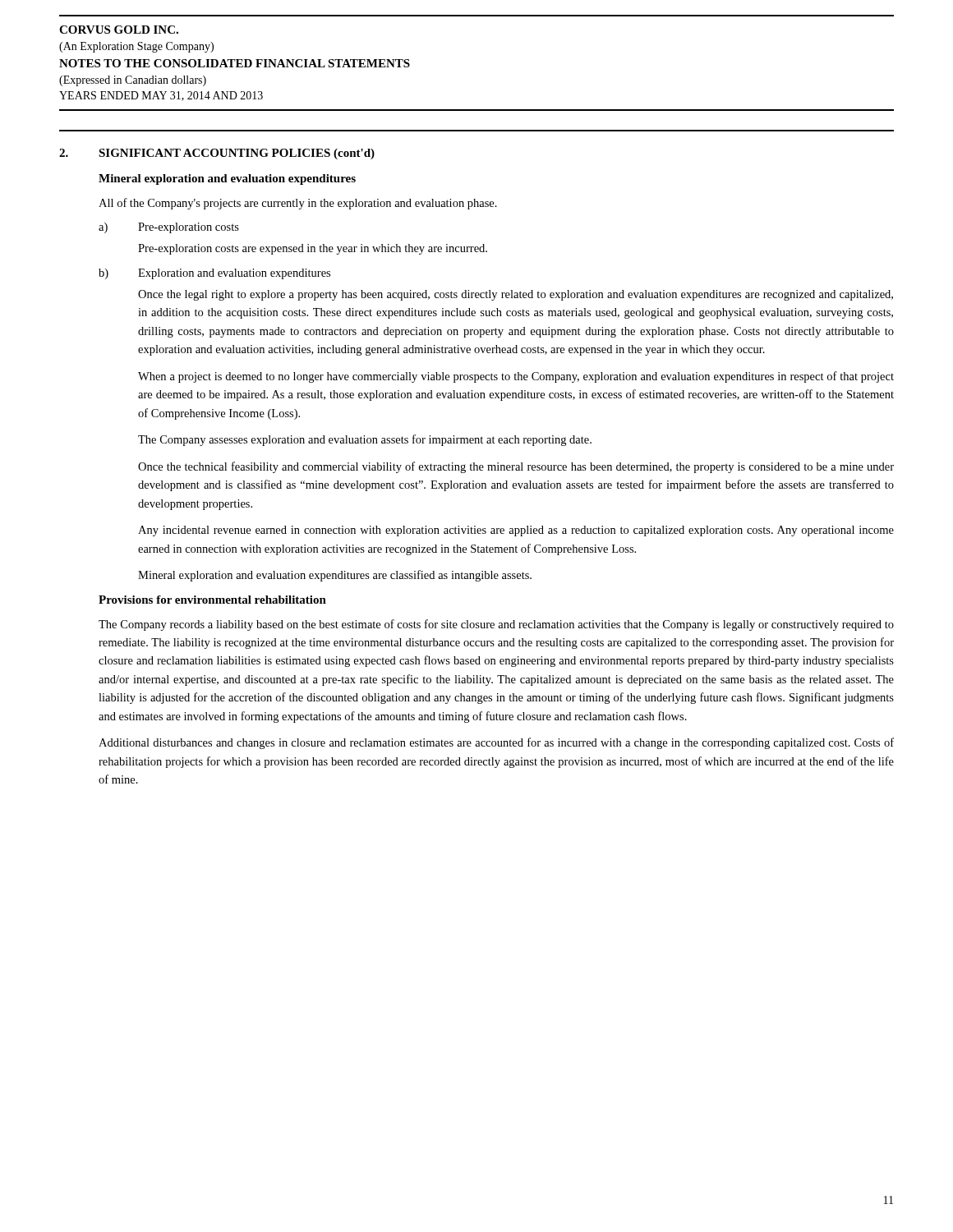The image size is (953, 1232).
Task: Locate the region starting "All of the Company's"
Action: click(x=298, y=203)
